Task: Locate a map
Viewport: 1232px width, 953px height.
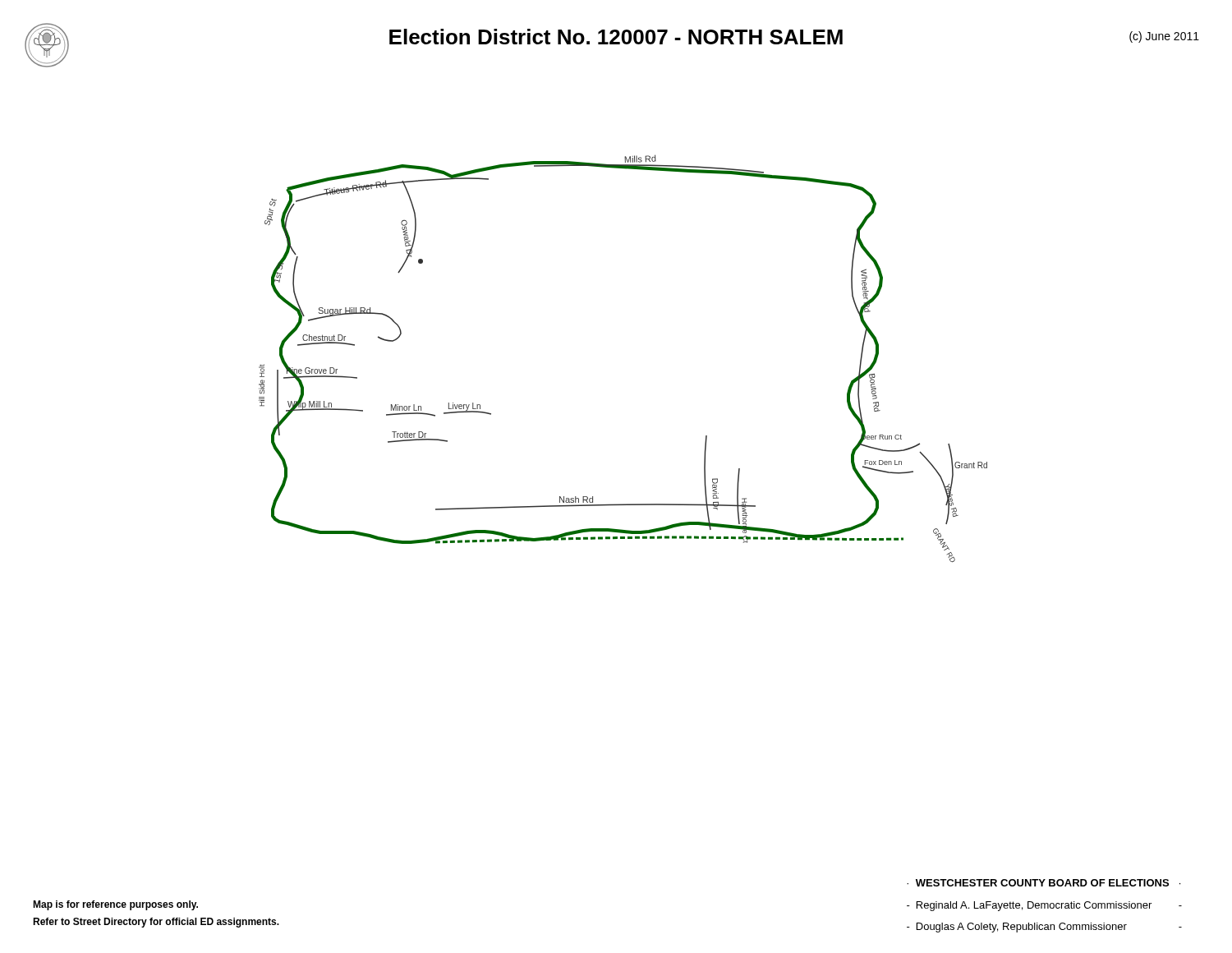Action: click(x=616, y=456)
